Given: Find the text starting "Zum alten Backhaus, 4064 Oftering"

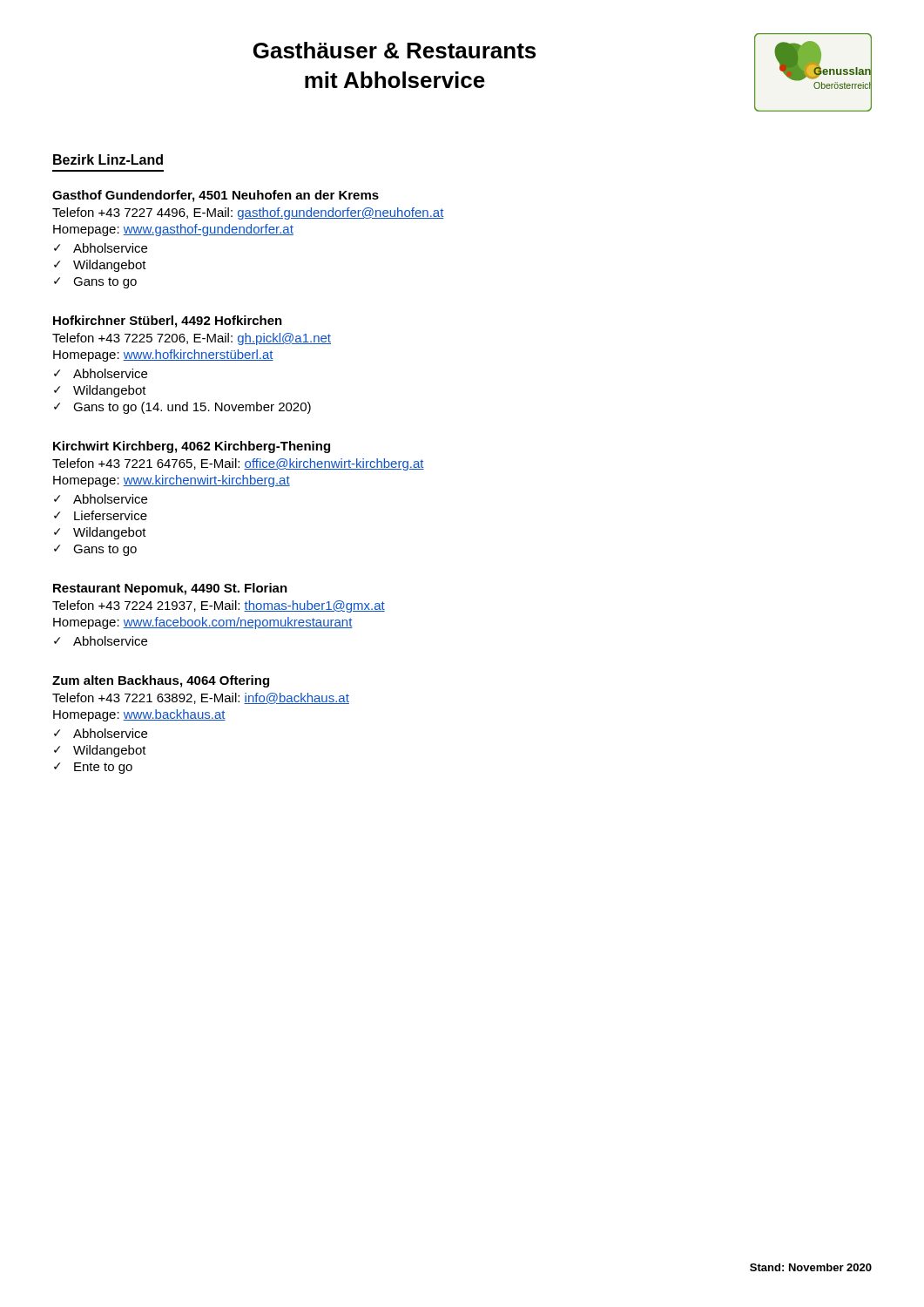Looking at the screenshot, I should (x=161, y=680).
